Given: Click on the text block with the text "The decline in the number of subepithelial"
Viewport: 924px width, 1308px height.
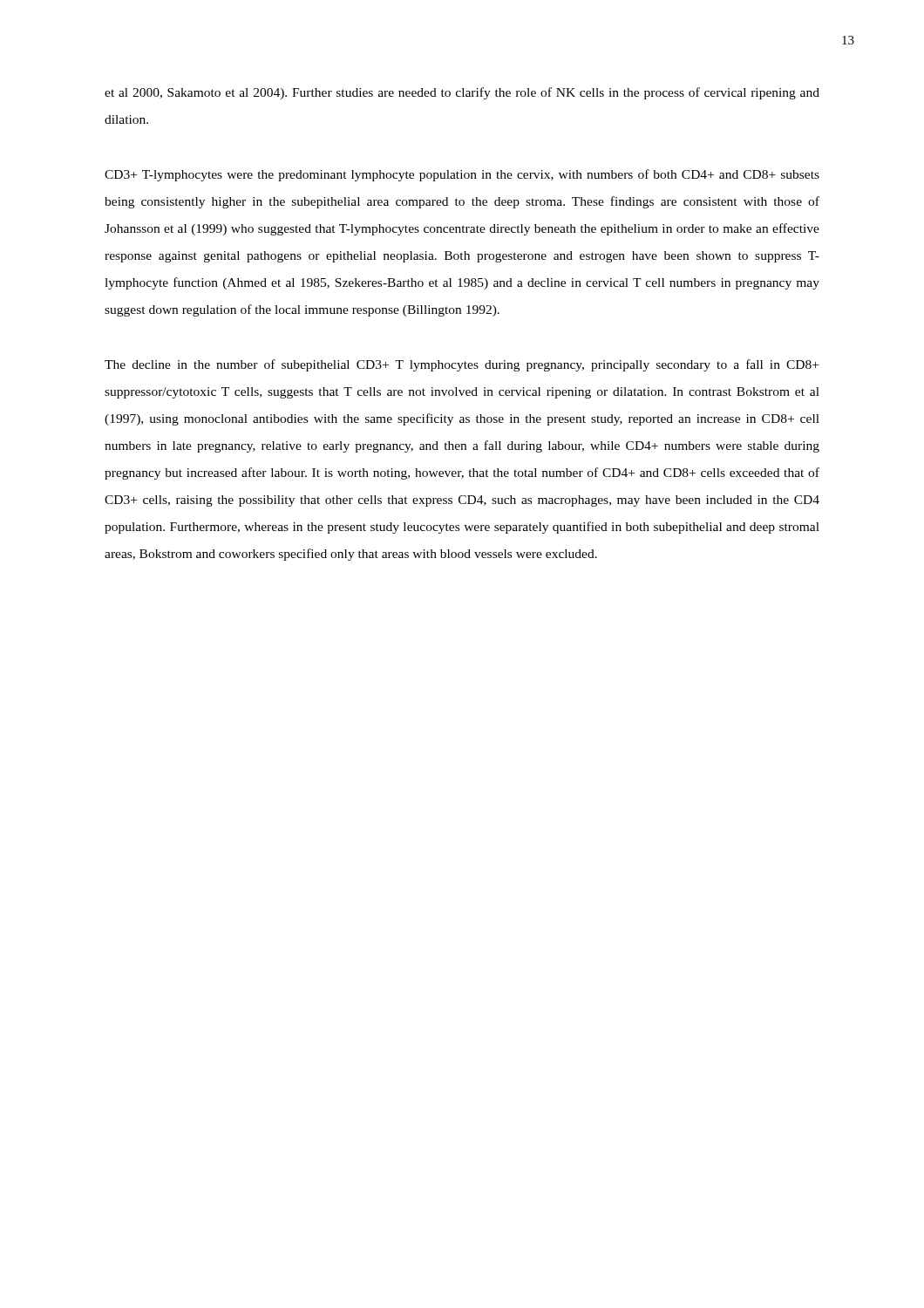Looking at the screenshot, I should point(462,459).
